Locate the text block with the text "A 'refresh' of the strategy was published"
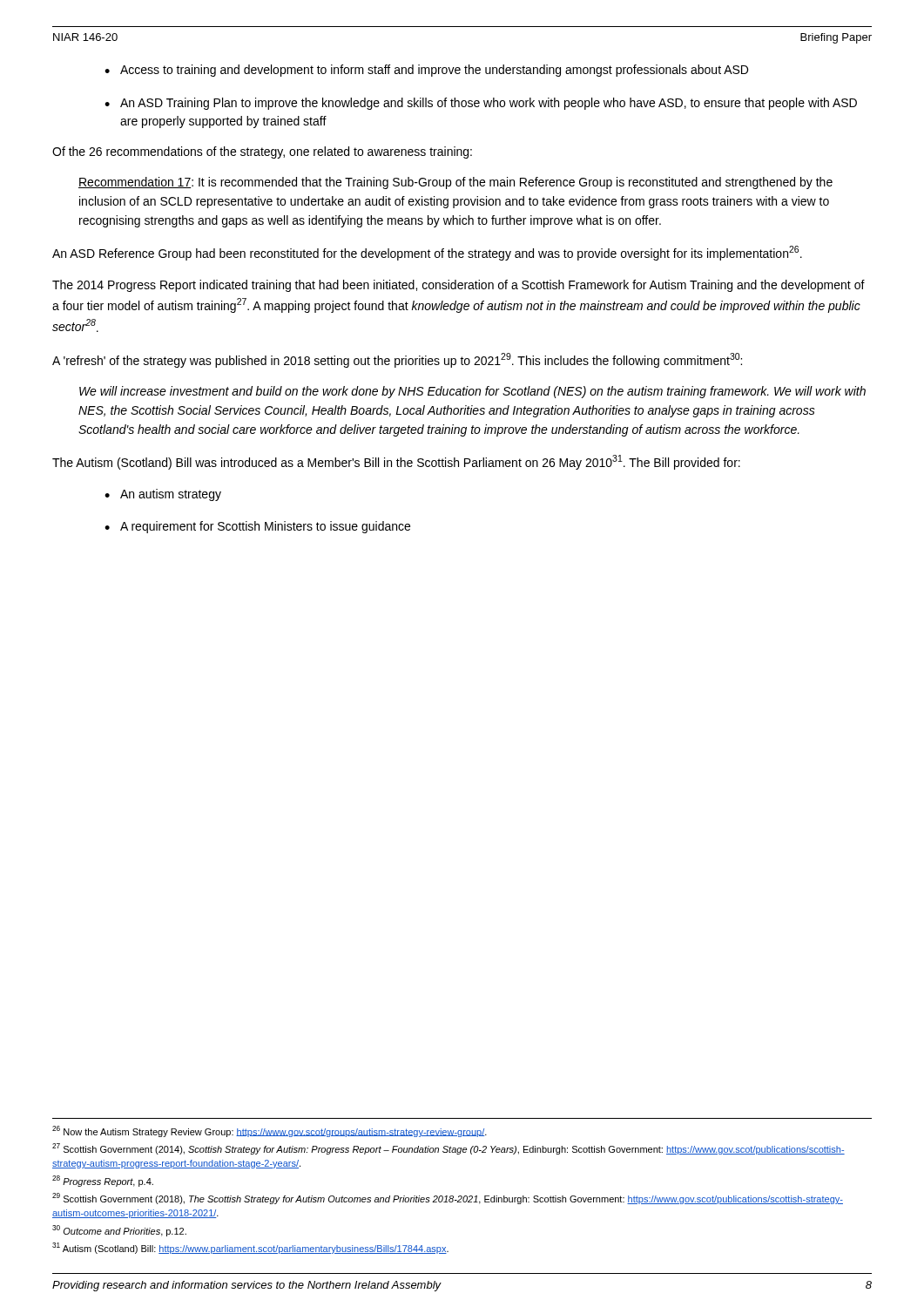This screenshot has height=1307, width=924. (398, 359)
